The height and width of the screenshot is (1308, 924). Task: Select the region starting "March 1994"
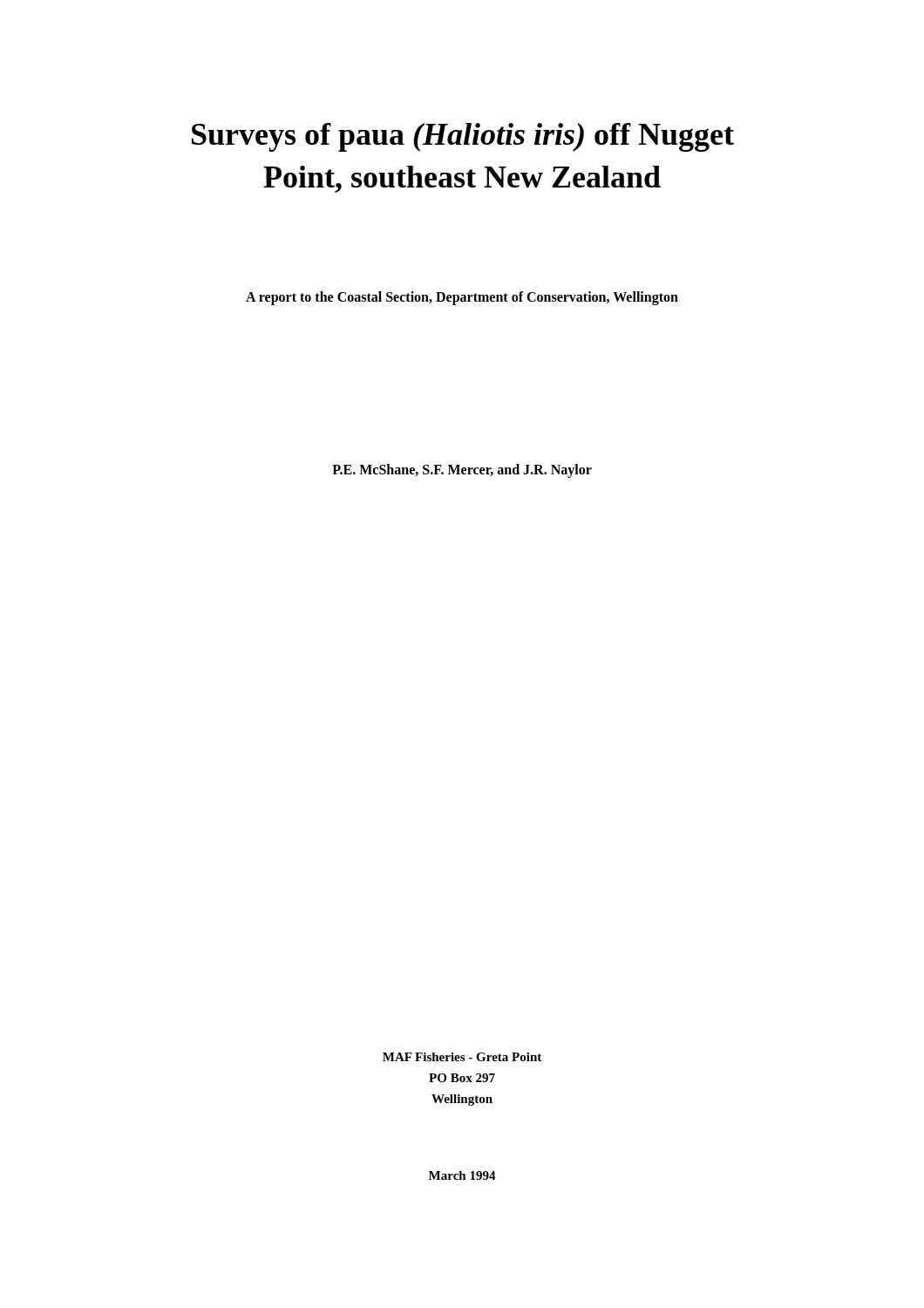point(462,1176)
